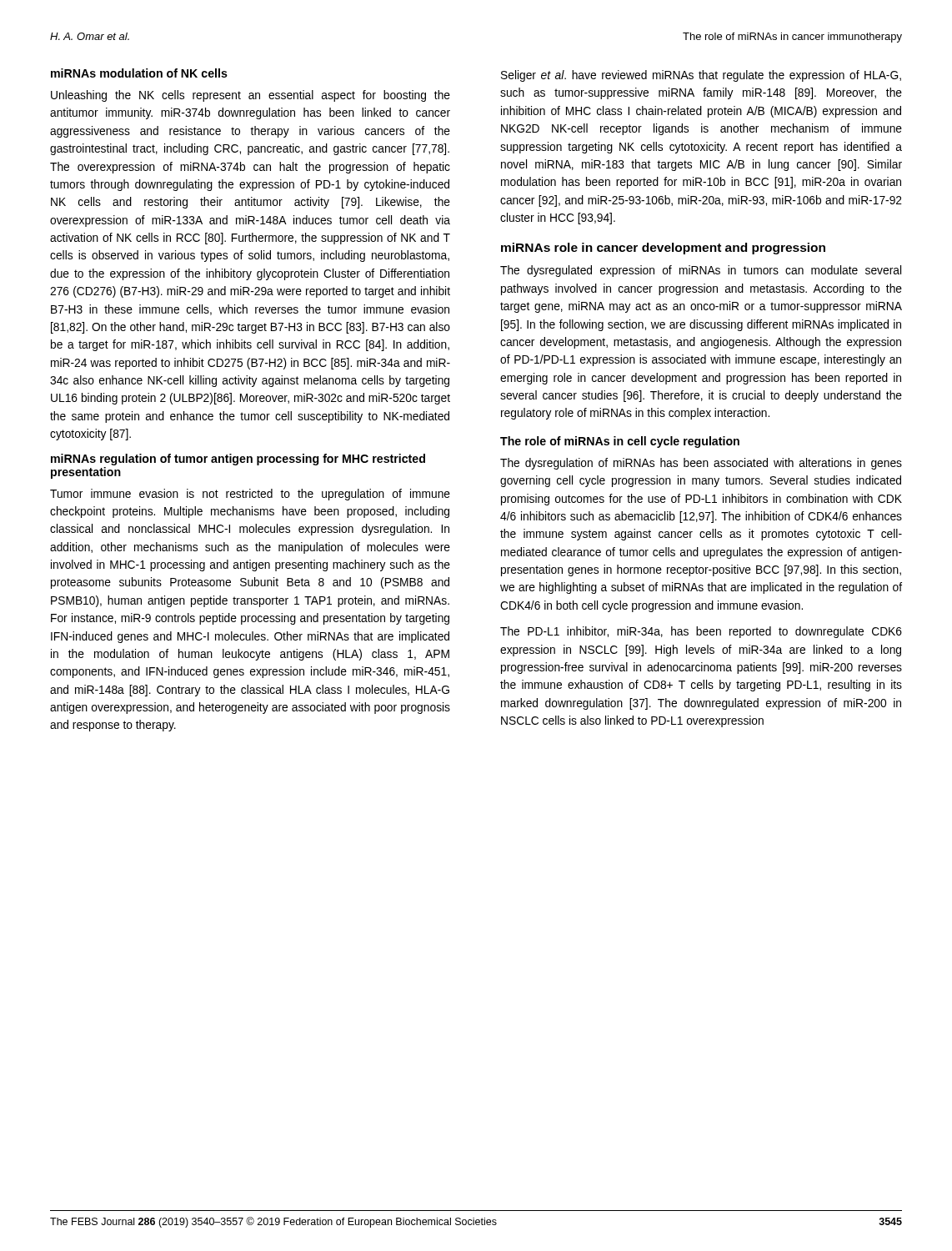The width and height of the screenshot is (952, 1251).
Task: Select the passage starting "miRNAs modulation of NK"
Action: [x=139, y=73]
